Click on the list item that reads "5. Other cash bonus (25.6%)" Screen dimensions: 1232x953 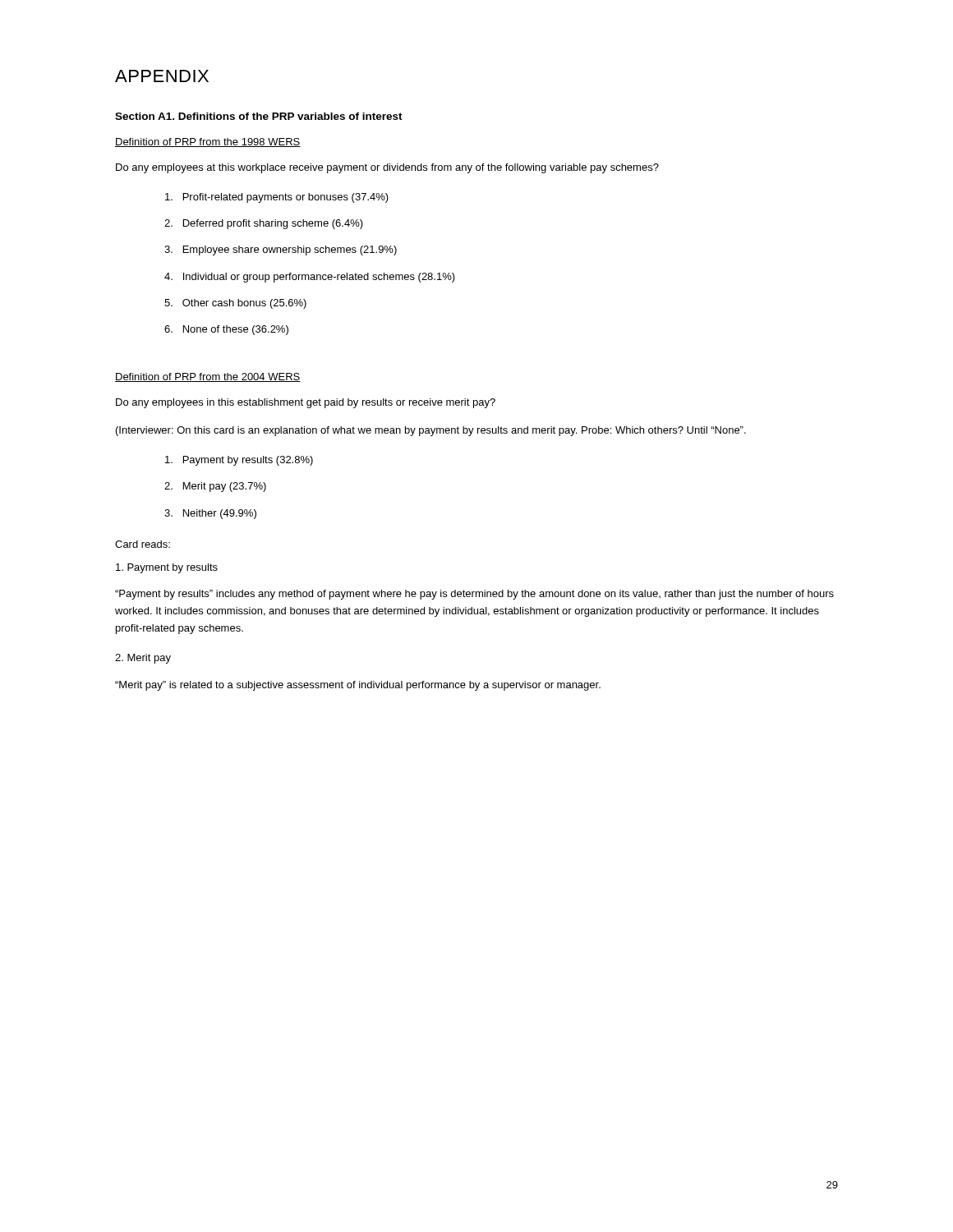[236, 302]
